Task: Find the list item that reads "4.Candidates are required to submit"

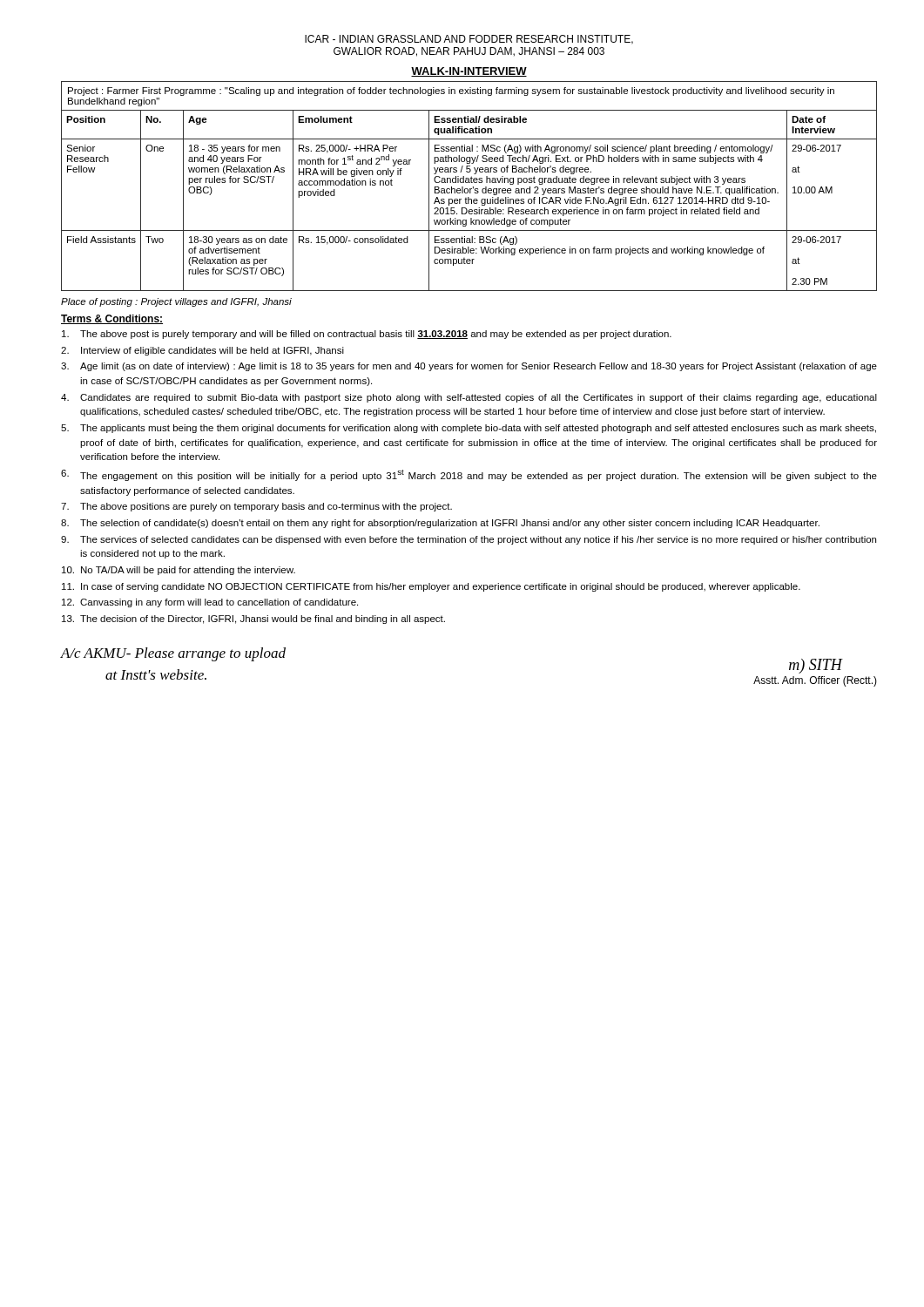Action: coord(469,405)
